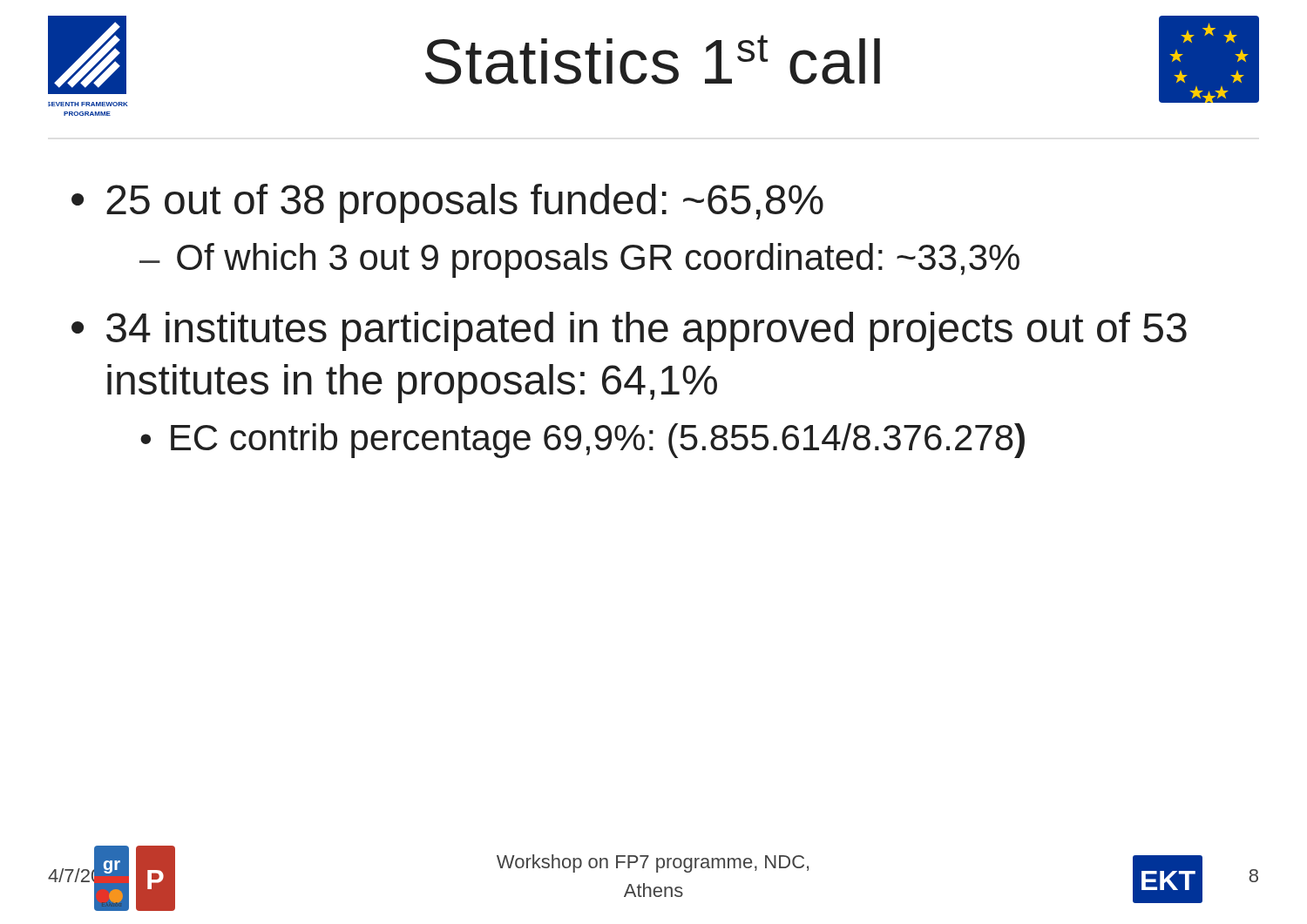Select the element starting "Statistics 1st call"

pos(654,61)
